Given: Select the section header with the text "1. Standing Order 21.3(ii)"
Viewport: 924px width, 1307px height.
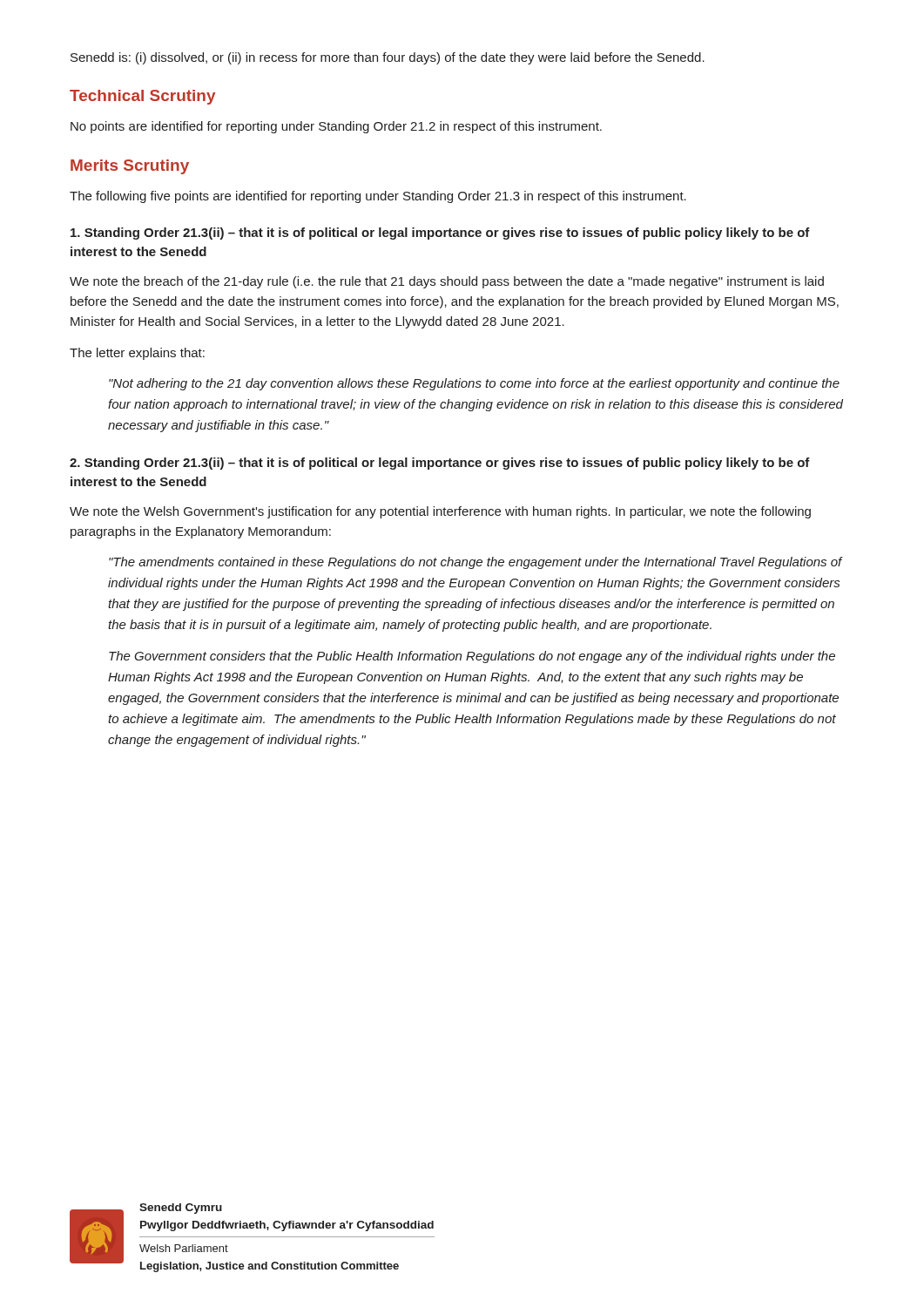Looking at the screenshot, I should click(440, 242).
